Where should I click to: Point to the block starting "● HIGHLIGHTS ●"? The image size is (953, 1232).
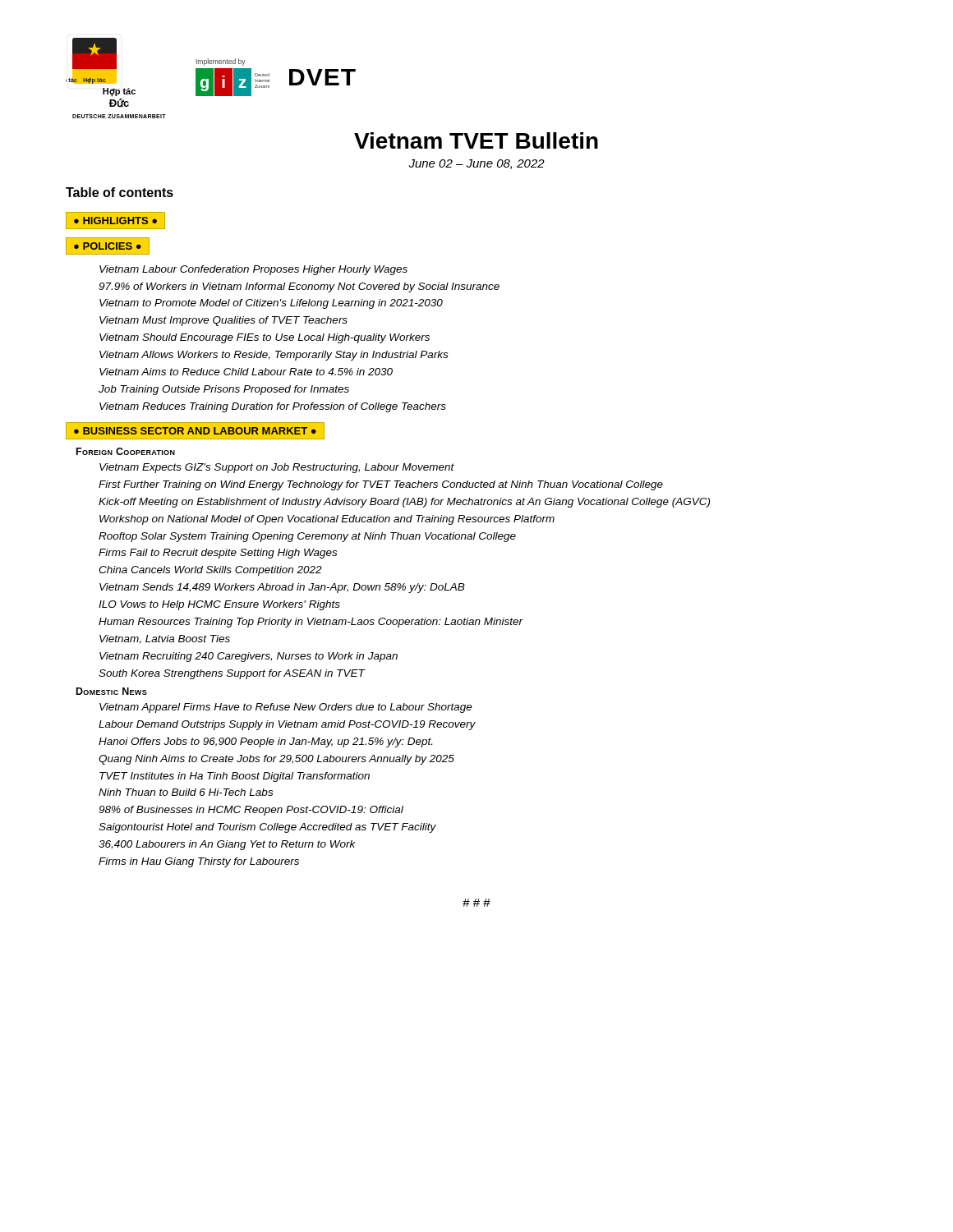coord(116,220)
